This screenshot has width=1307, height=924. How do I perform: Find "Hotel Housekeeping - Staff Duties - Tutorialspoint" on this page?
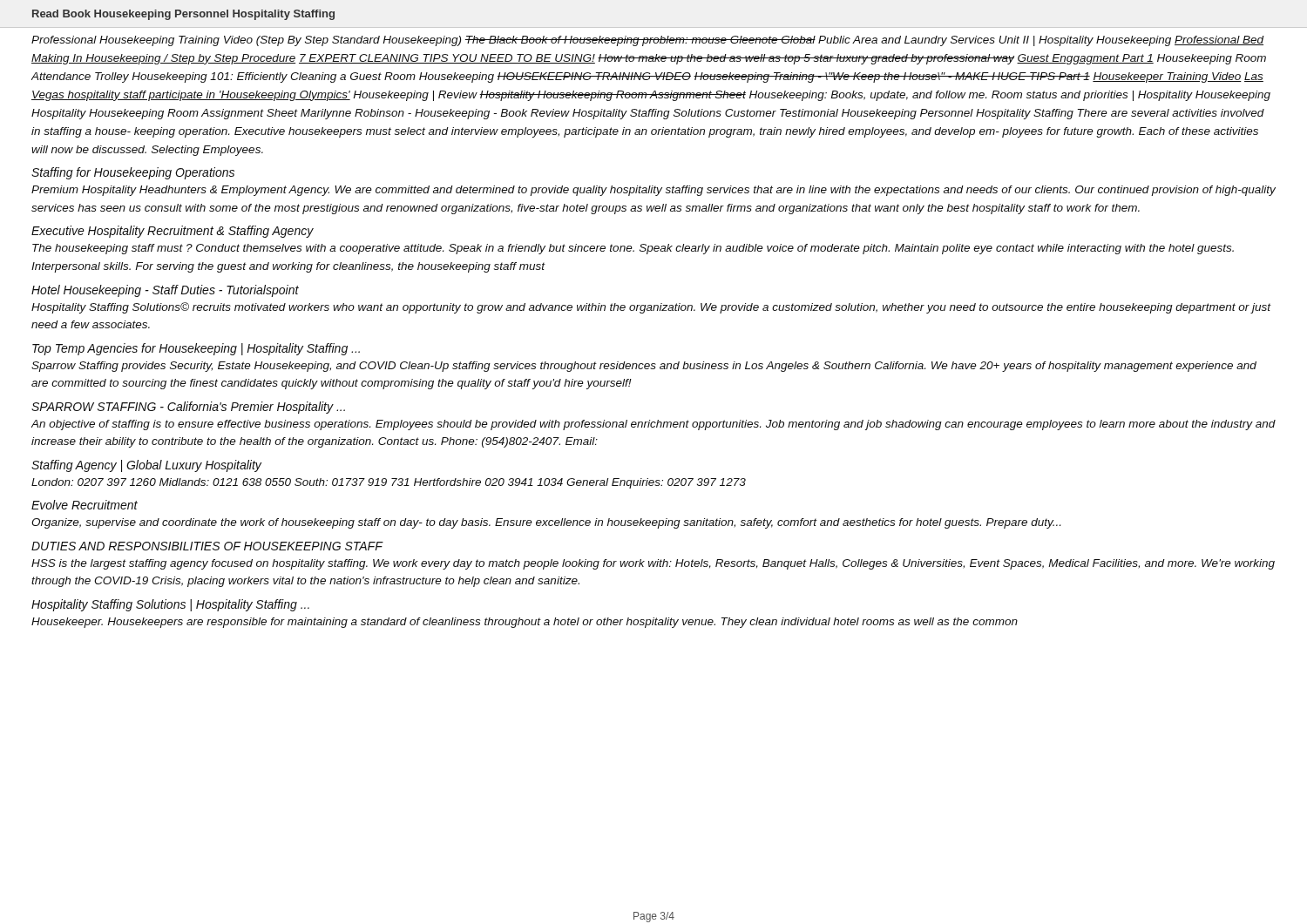(165, 291)
